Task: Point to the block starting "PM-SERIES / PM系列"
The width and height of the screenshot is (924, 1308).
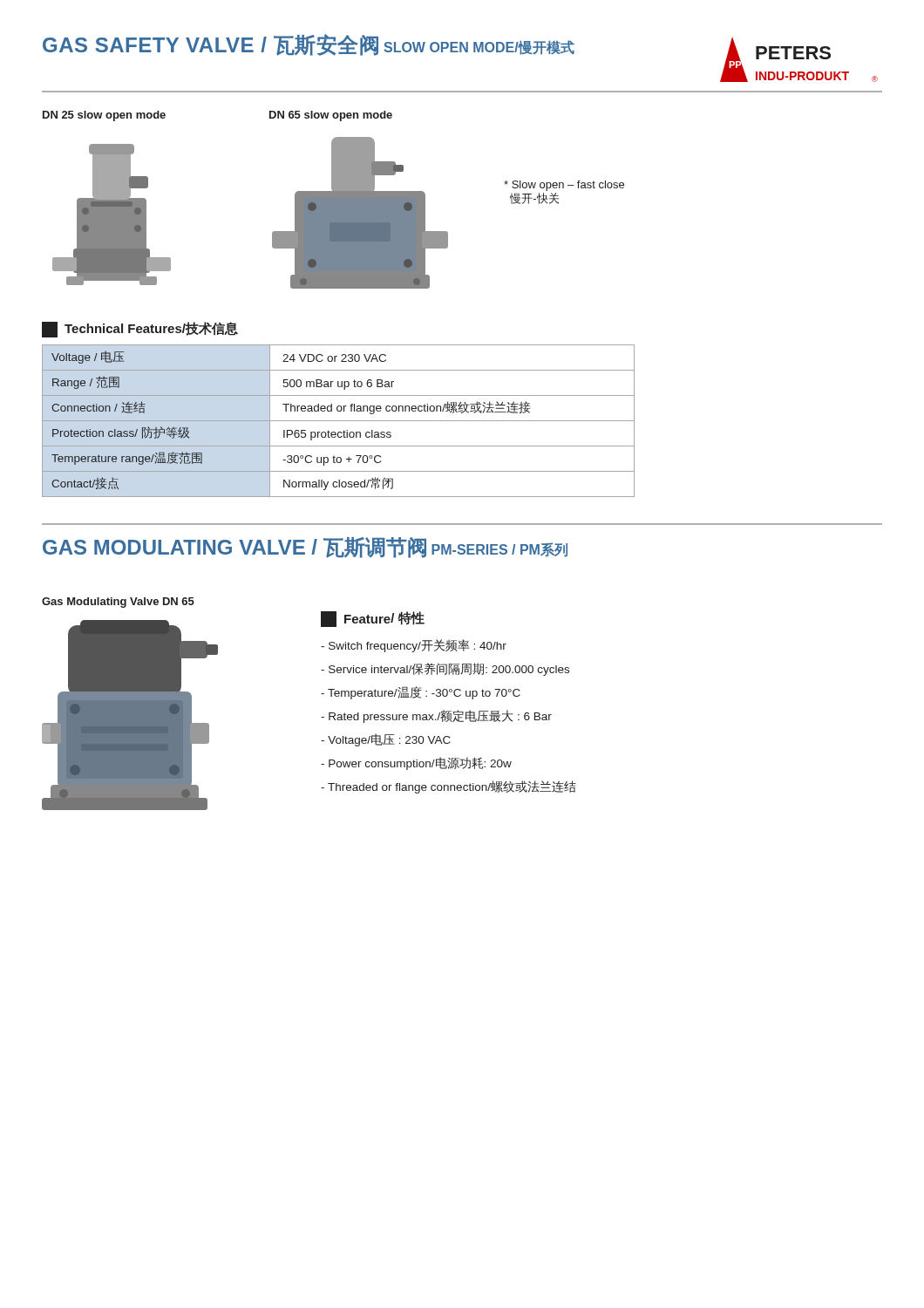Action: click(x=500, y=551)
